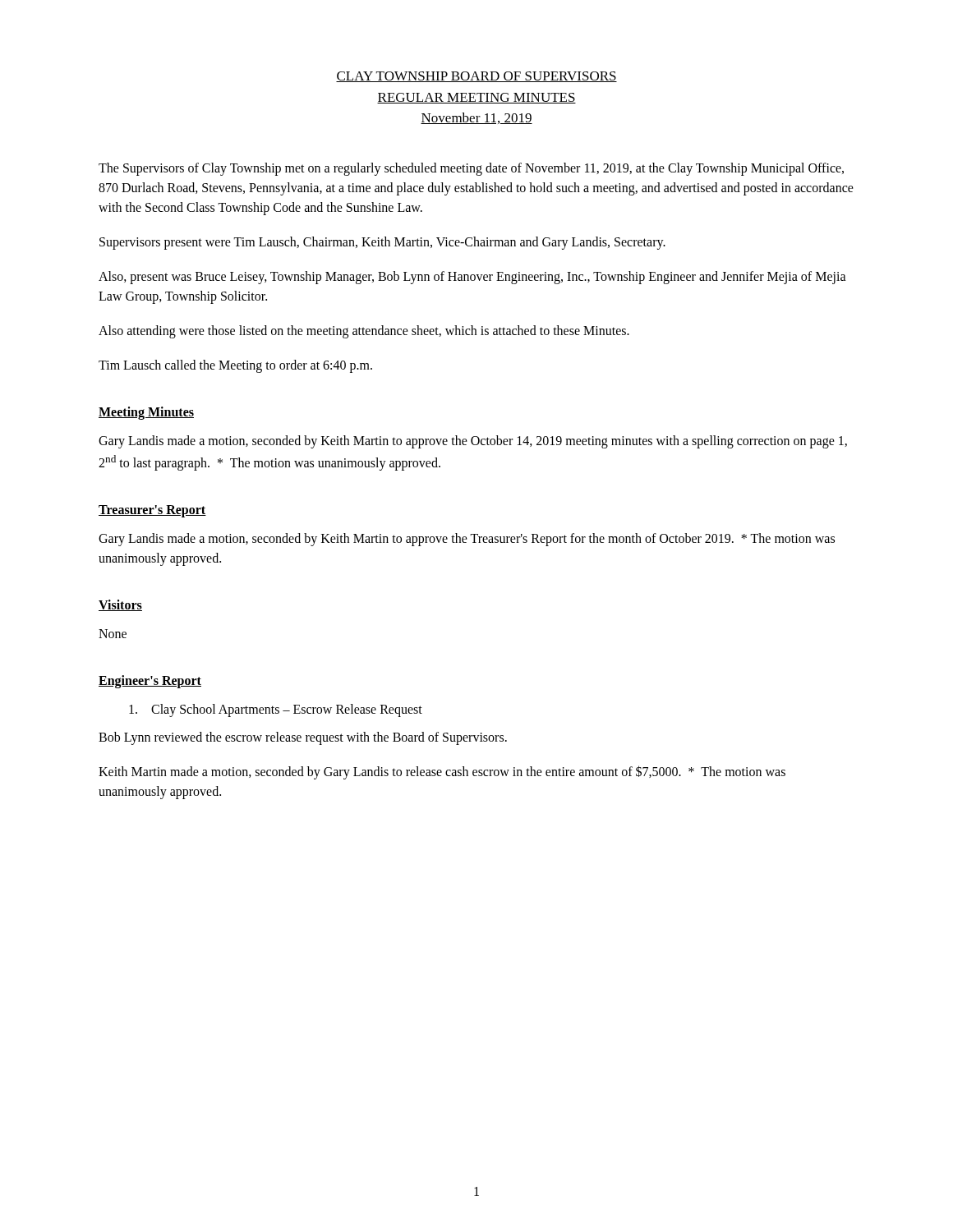Viewport: 953px width, 1232px height.
Task: Click on the block starting "Tim Lausch called the Meeting to"
Action: click(236, 365)
